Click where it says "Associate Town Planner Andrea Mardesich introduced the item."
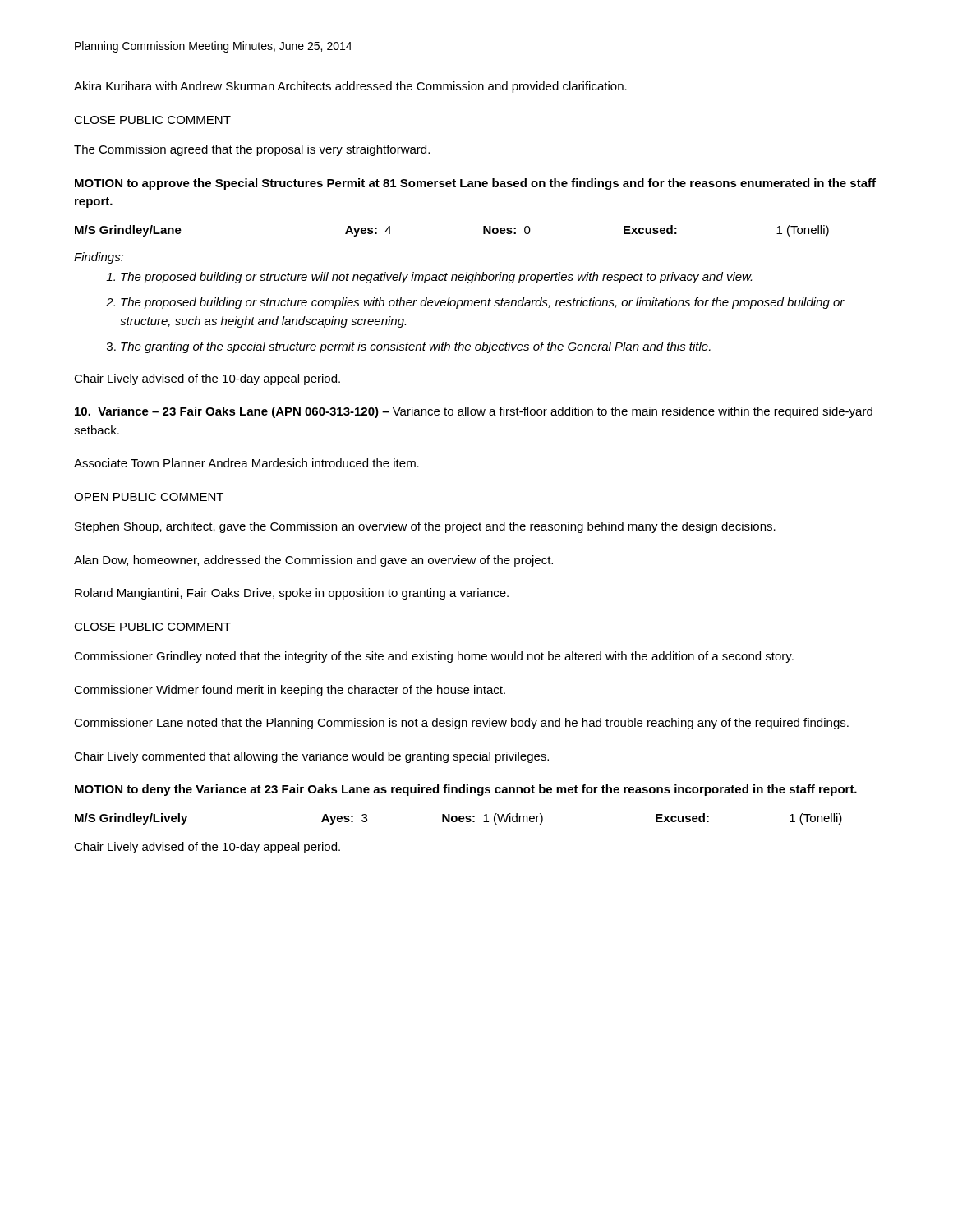Screen dimensions: 1232x953 247,463
